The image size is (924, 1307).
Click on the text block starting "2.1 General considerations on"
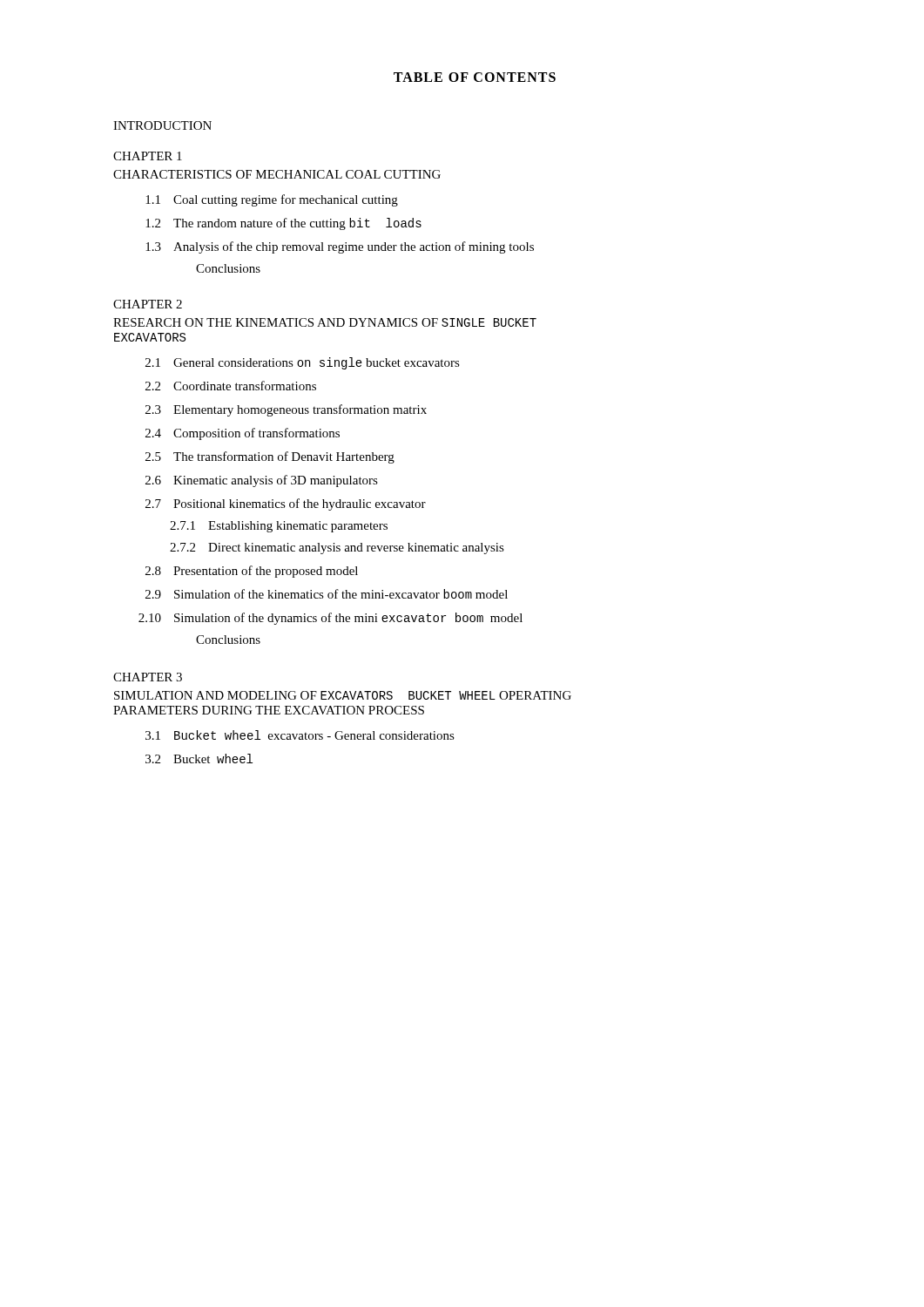pyautogui.click(x=303, y=363)
